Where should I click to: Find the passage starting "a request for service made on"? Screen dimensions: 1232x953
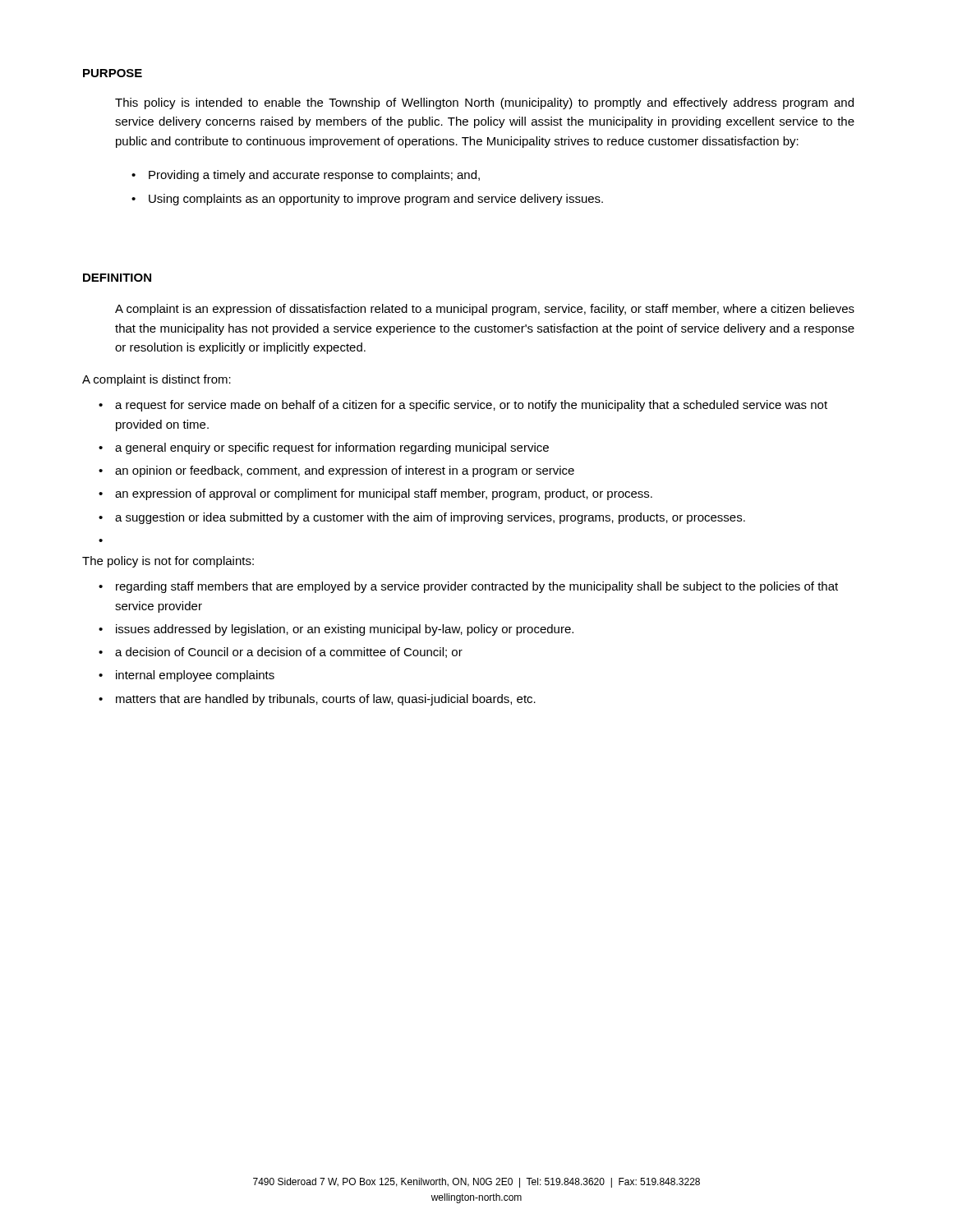pos(476,414)
